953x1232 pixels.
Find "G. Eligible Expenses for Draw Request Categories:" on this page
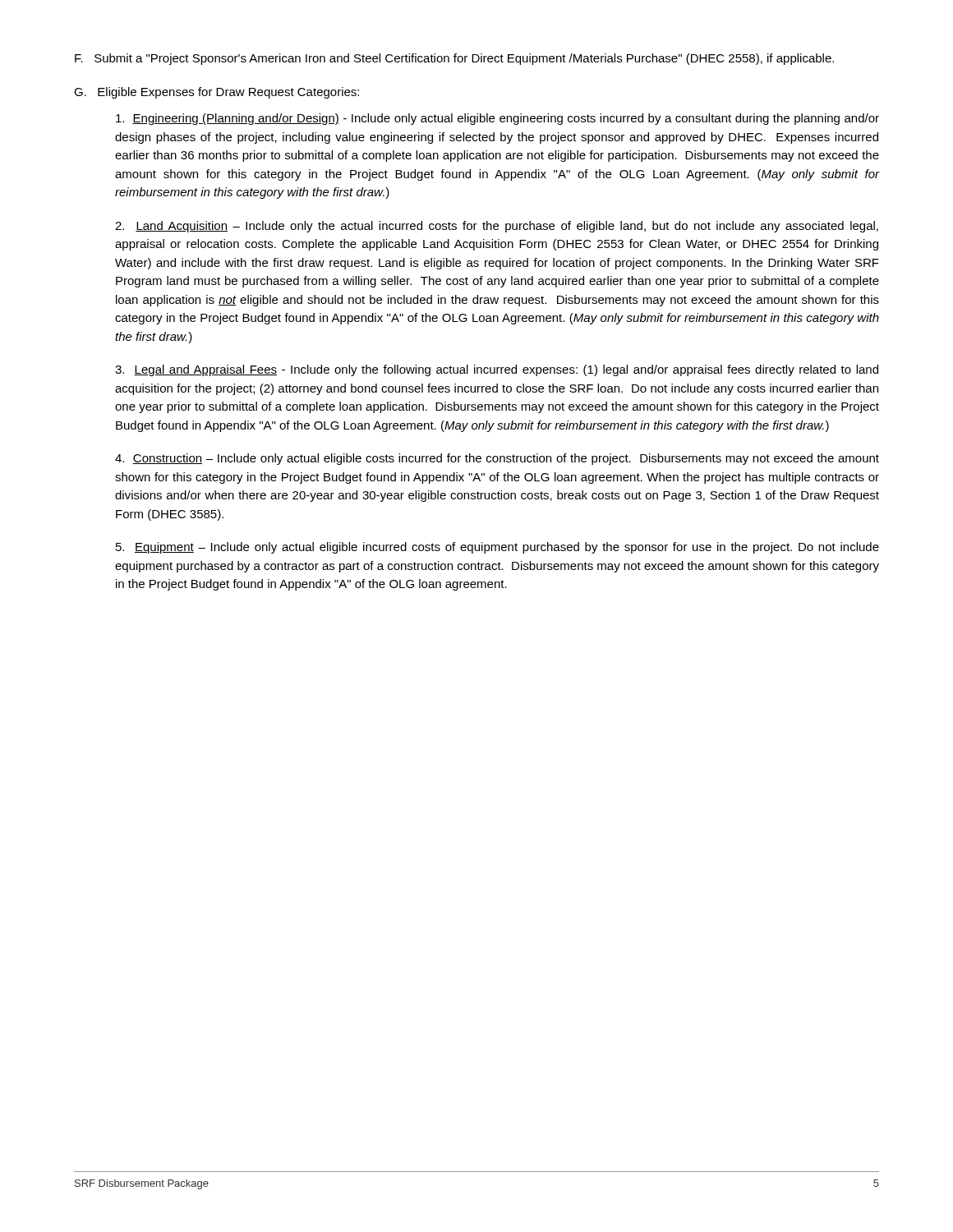point(217,91)
